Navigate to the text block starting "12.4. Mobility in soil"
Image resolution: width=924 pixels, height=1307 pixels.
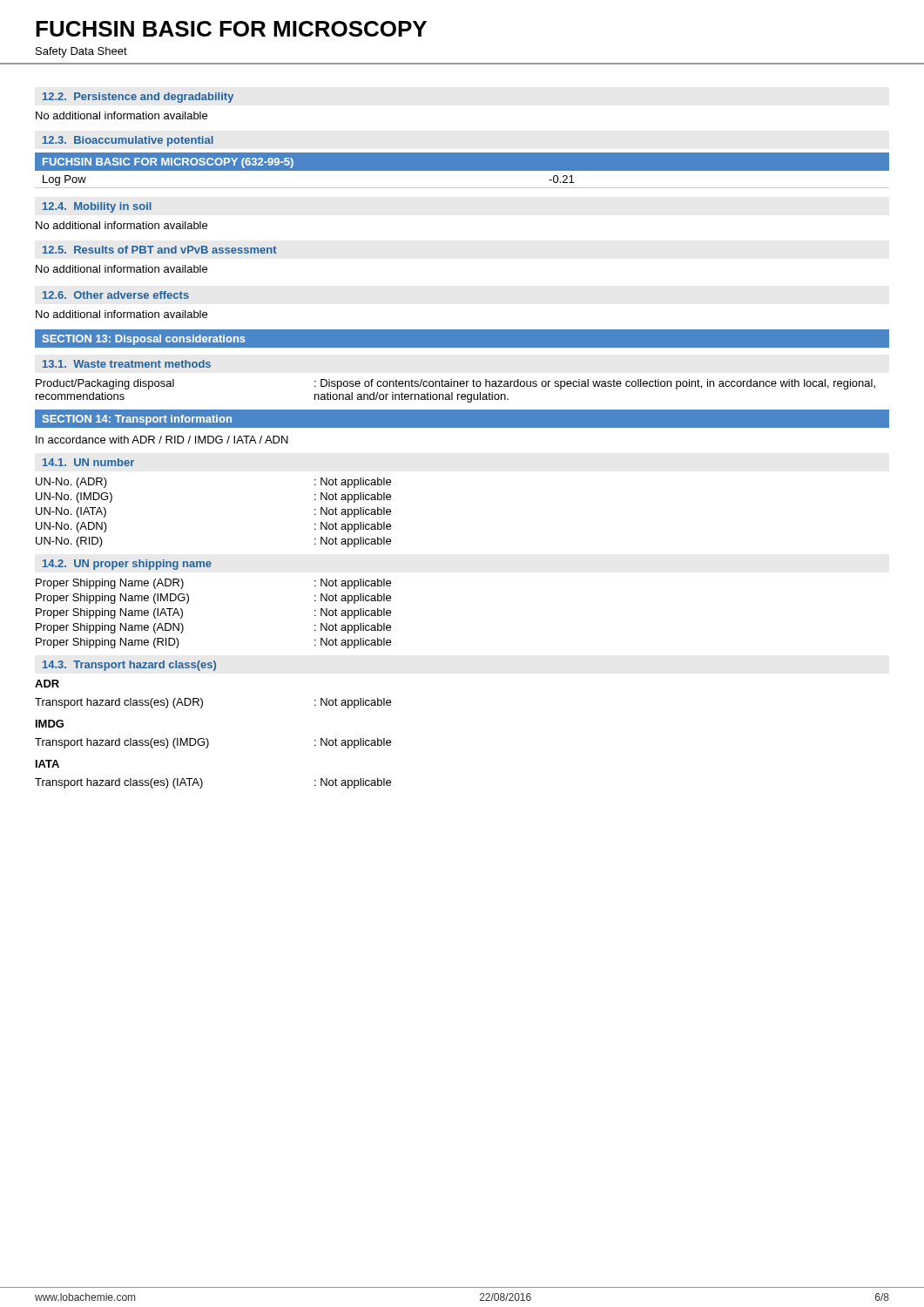click(x=97, y=206)
